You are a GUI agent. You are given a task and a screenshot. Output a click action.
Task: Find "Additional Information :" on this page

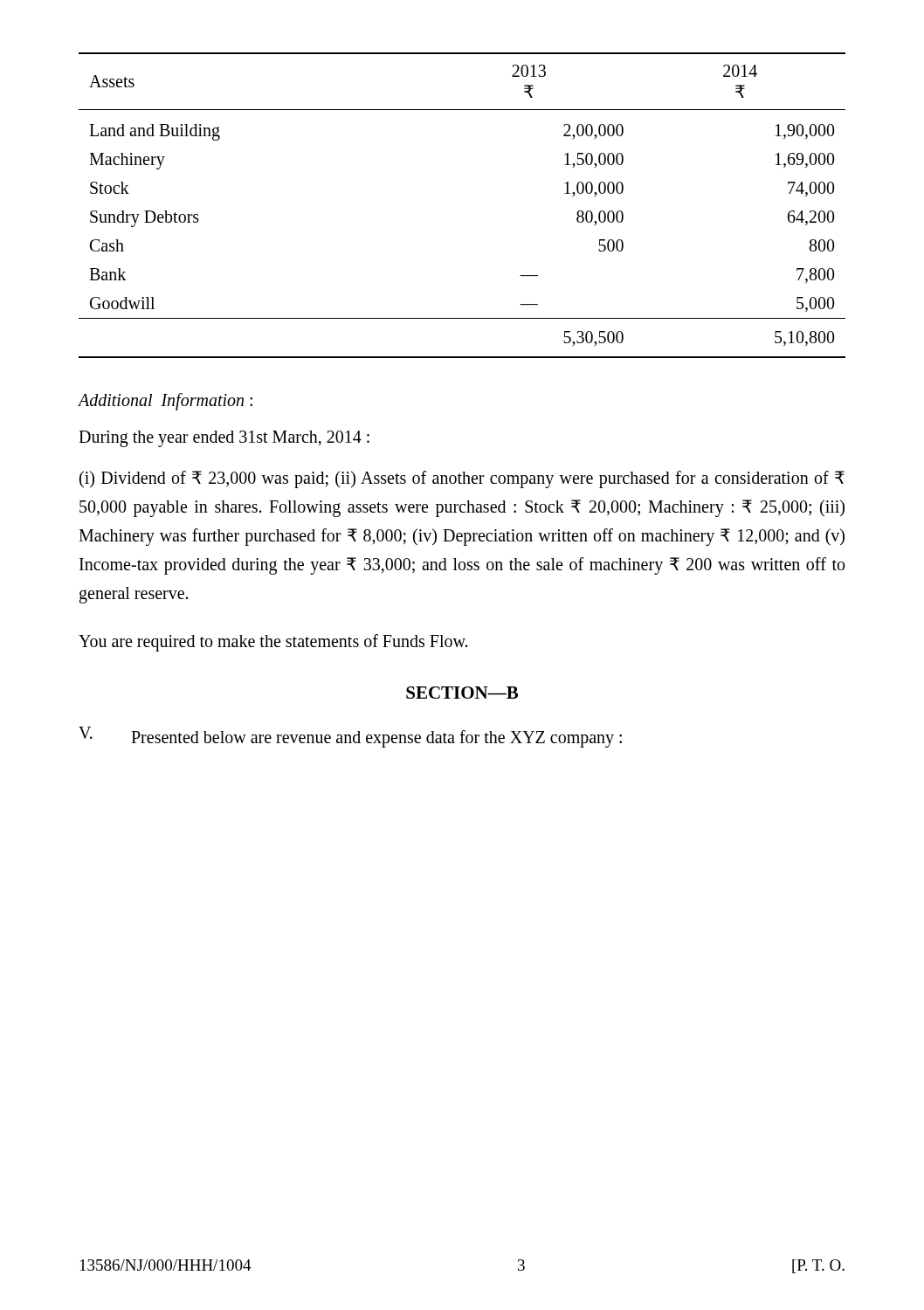point(166,400)
